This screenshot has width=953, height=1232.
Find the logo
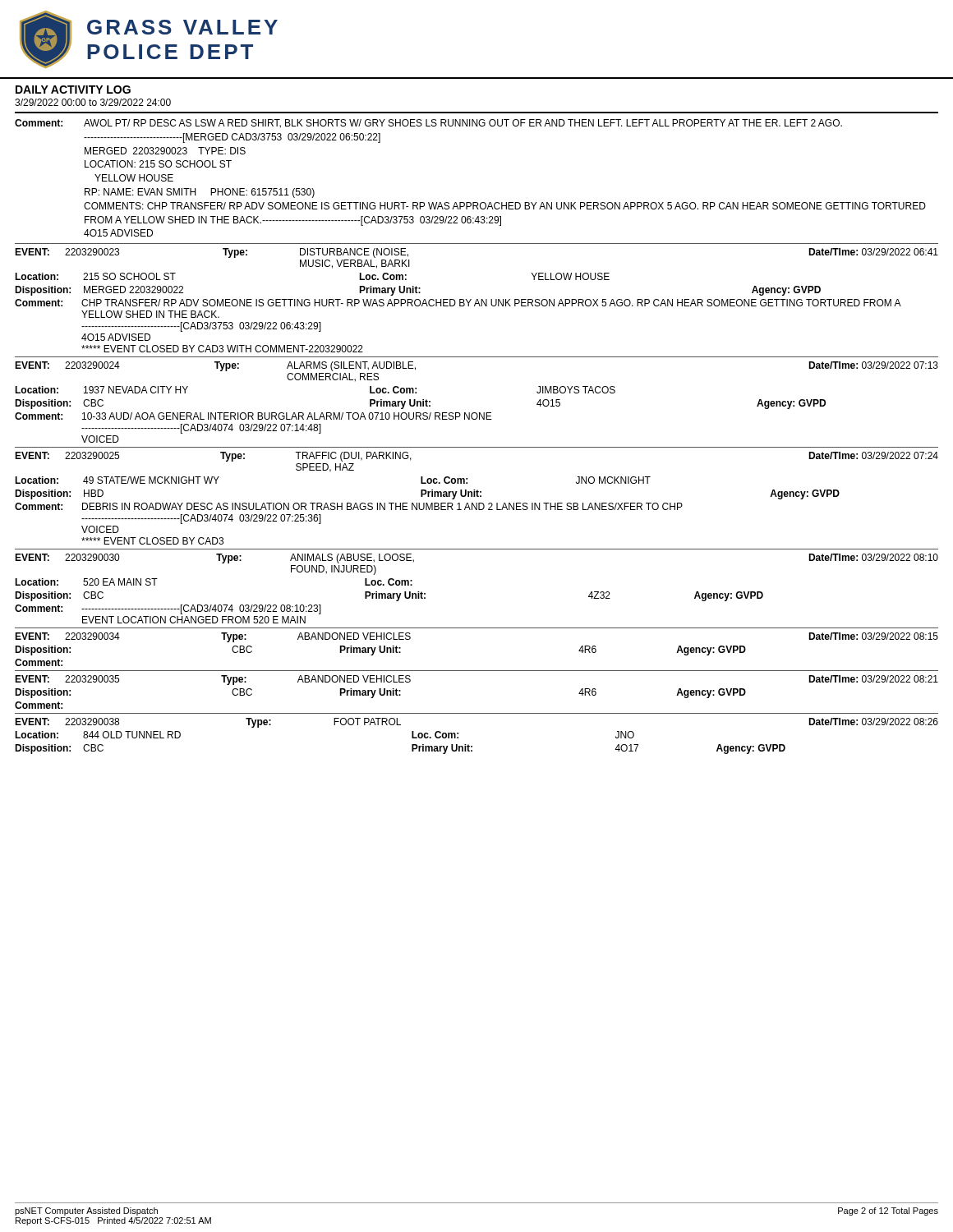point(46,40)
